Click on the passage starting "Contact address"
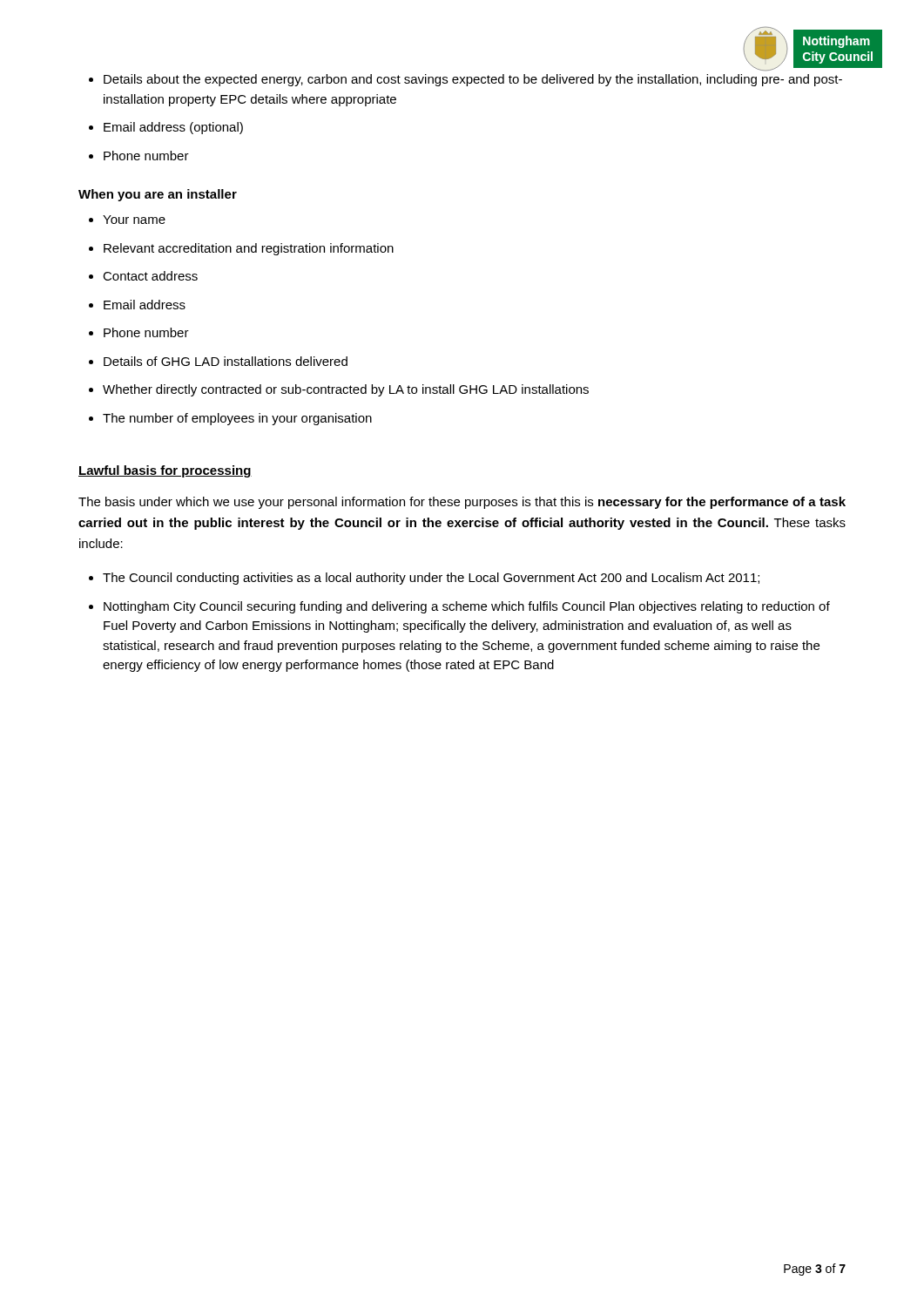The width and height of the screenshot is (924, 1307). click(x=150, y=276)
